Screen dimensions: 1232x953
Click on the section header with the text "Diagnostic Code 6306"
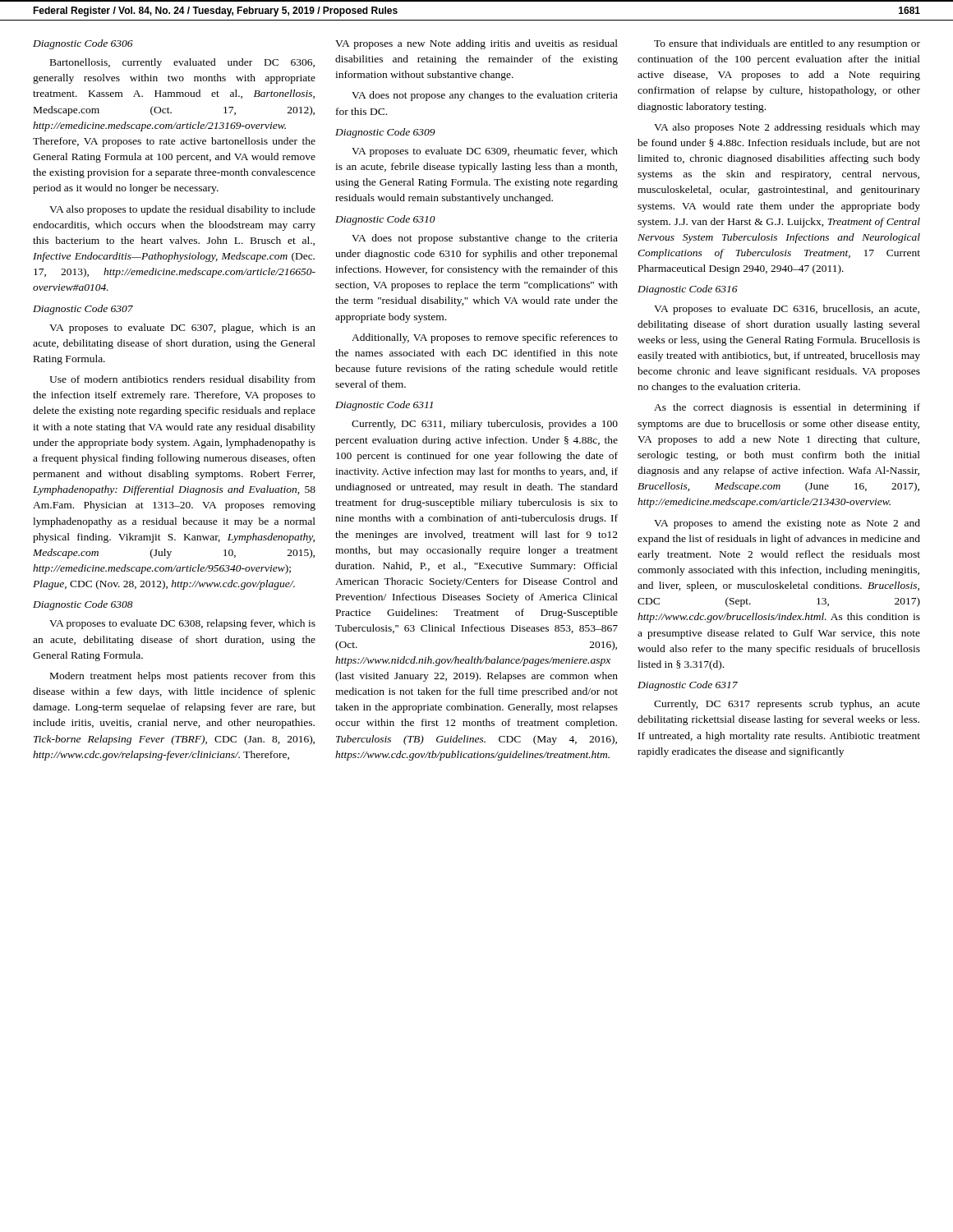tap(83, 44)
